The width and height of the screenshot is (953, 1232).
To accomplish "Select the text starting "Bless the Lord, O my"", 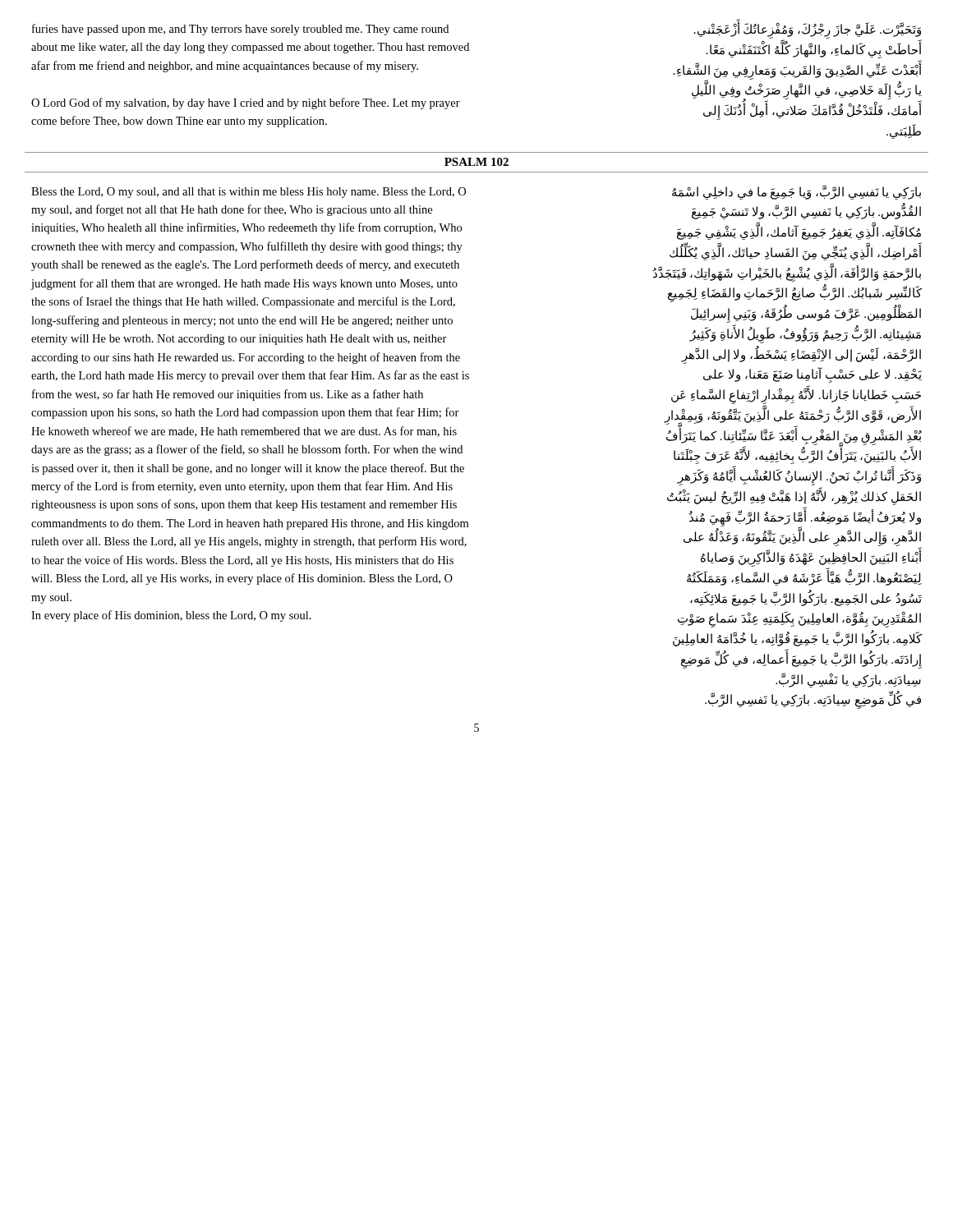I will (x=252, y=192).
